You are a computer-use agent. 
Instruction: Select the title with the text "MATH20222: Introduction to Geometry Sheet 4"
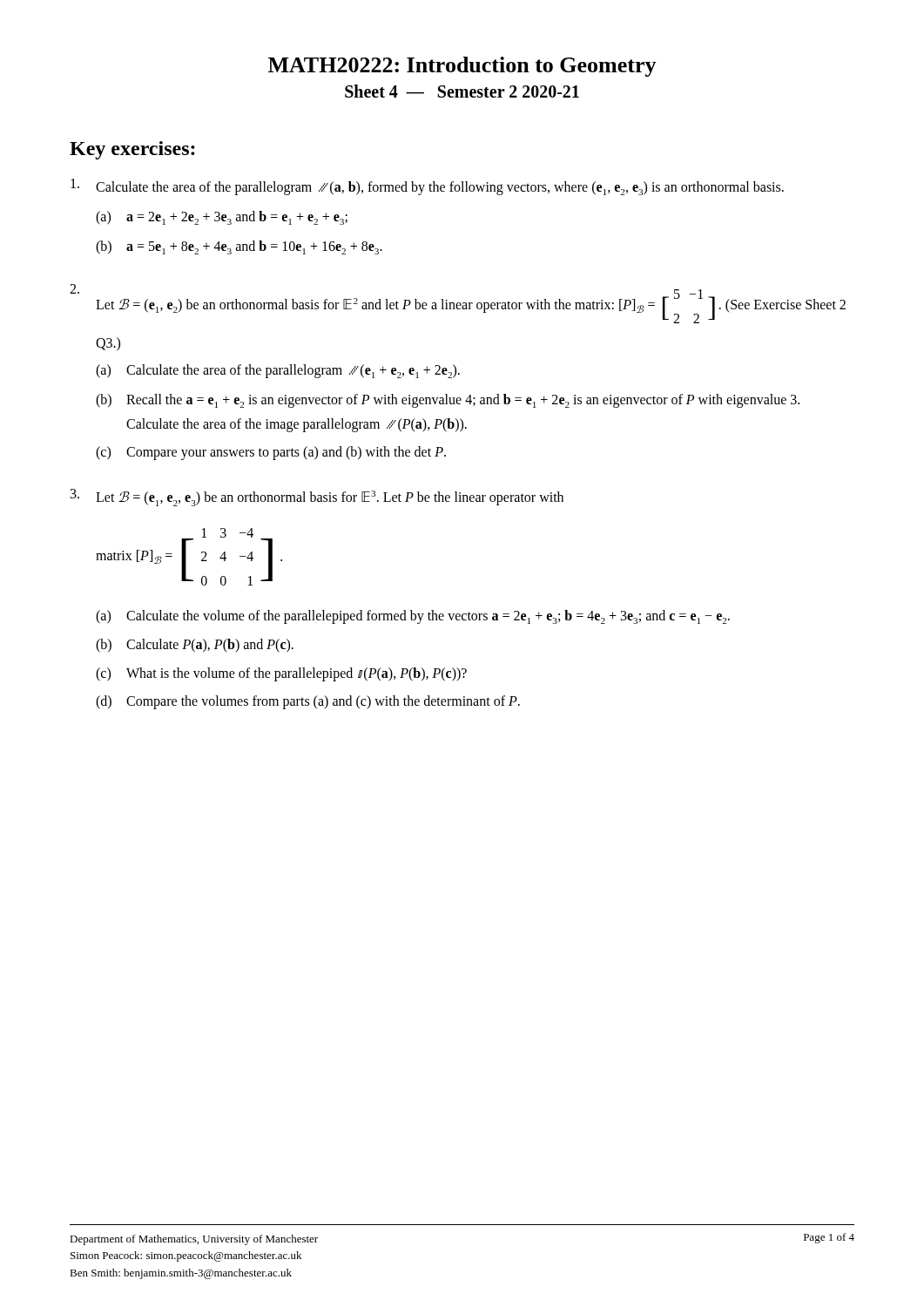tap(462, 77)
